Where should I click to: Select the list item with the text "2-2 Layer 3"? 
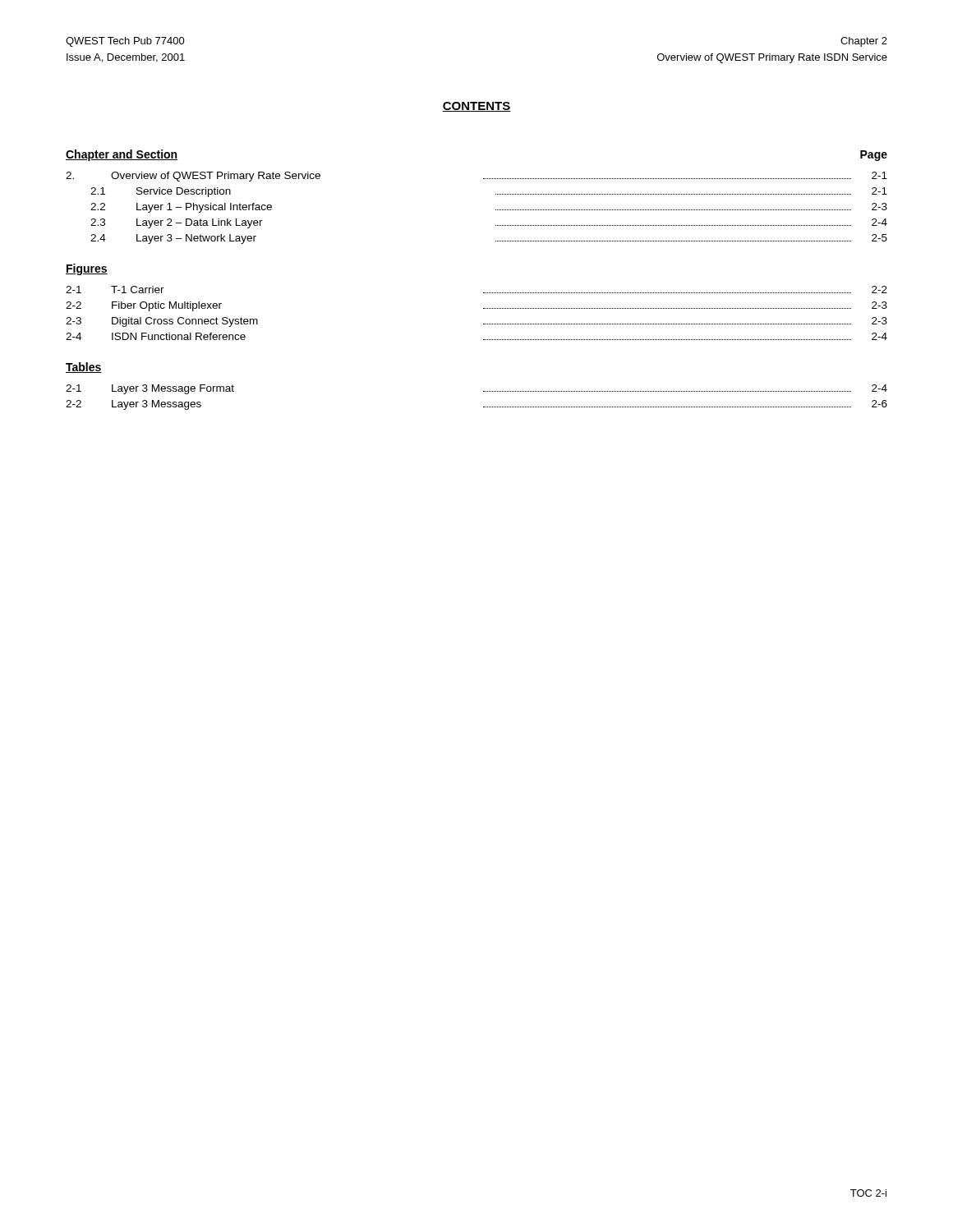476,404
